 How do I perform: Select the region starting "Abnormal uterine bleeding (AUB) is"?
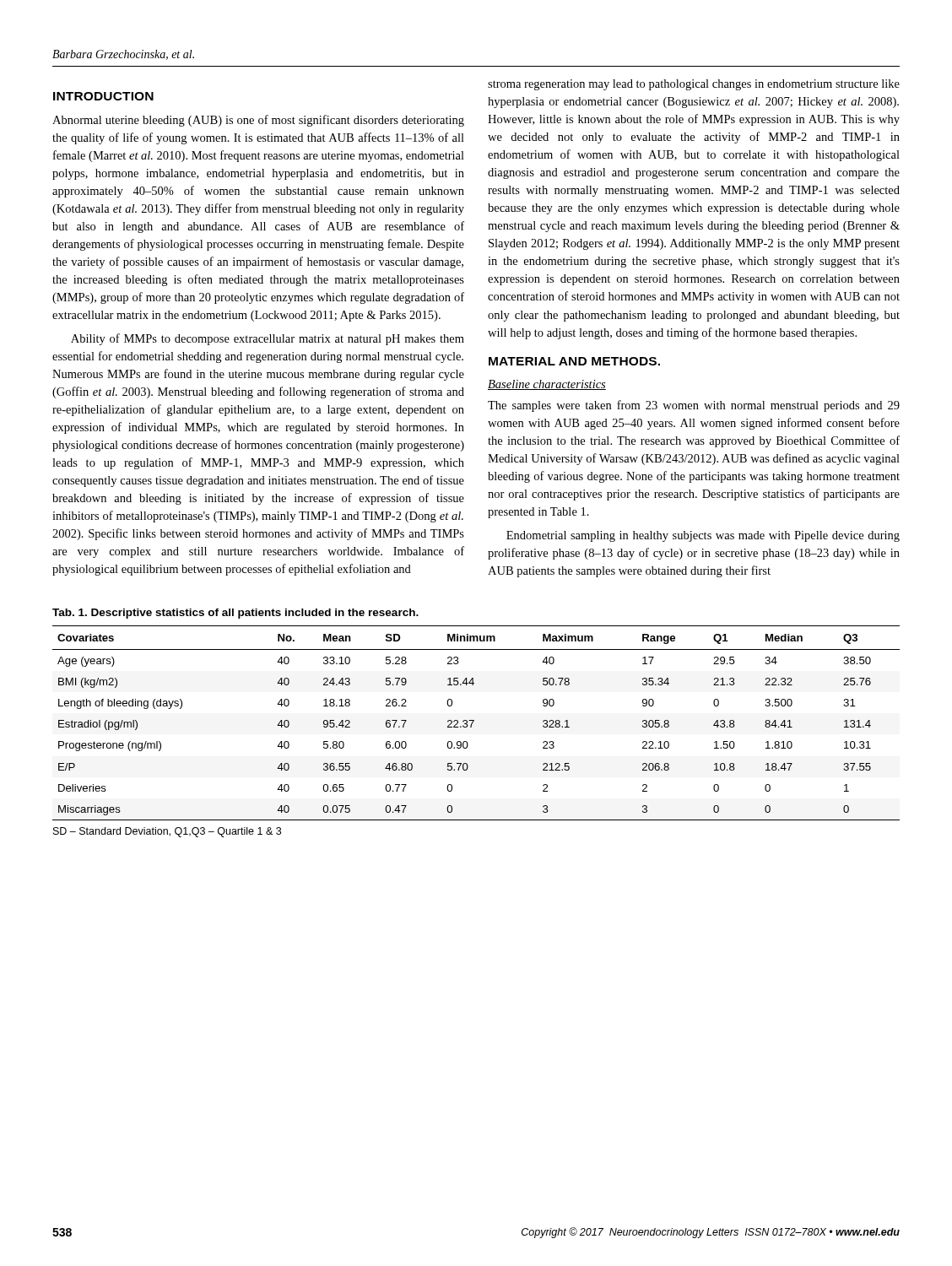[x=258, y=218]
